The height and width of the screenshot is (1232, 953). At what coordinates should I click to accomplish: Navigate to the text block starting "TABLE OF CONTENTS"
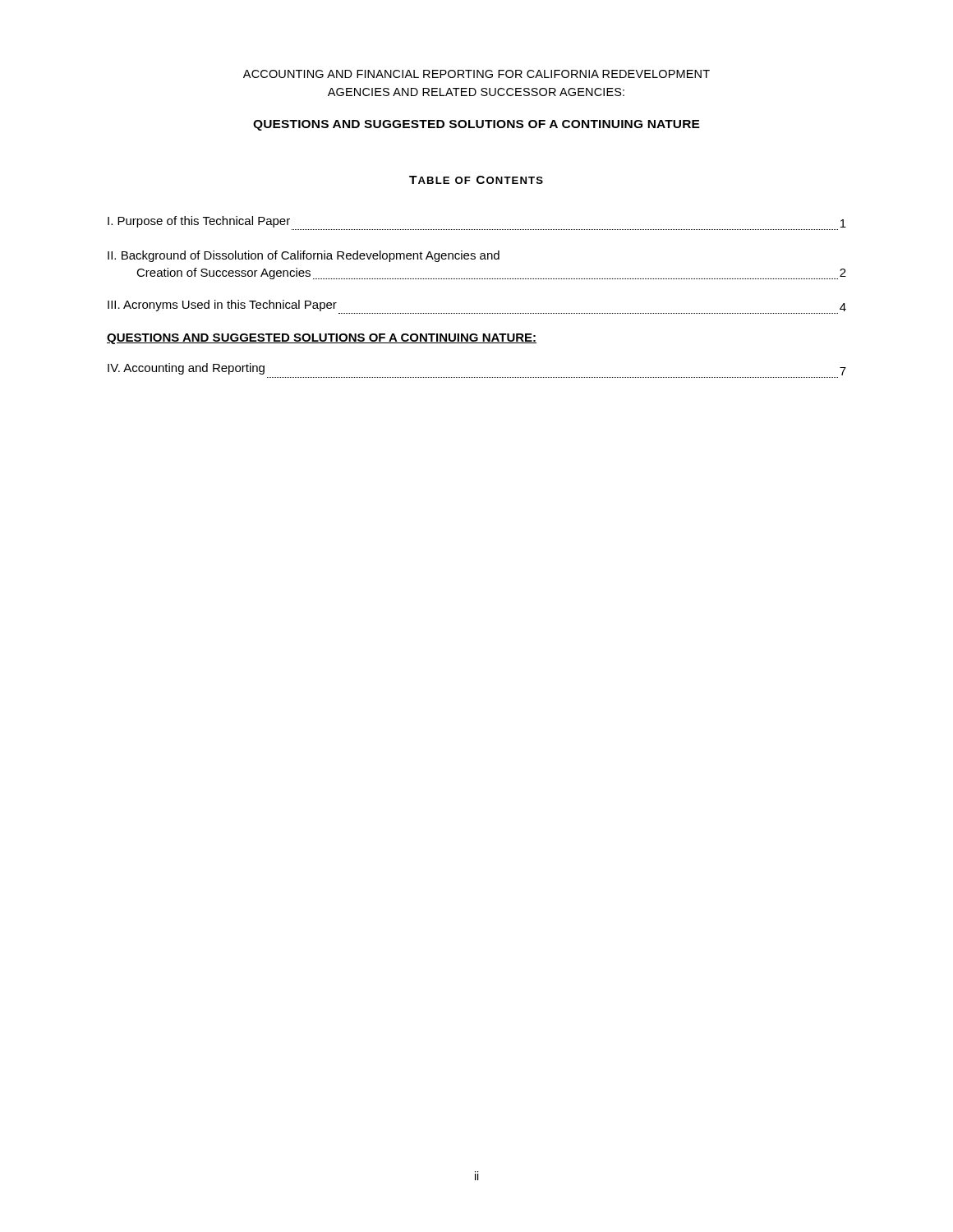coord(476,179)
